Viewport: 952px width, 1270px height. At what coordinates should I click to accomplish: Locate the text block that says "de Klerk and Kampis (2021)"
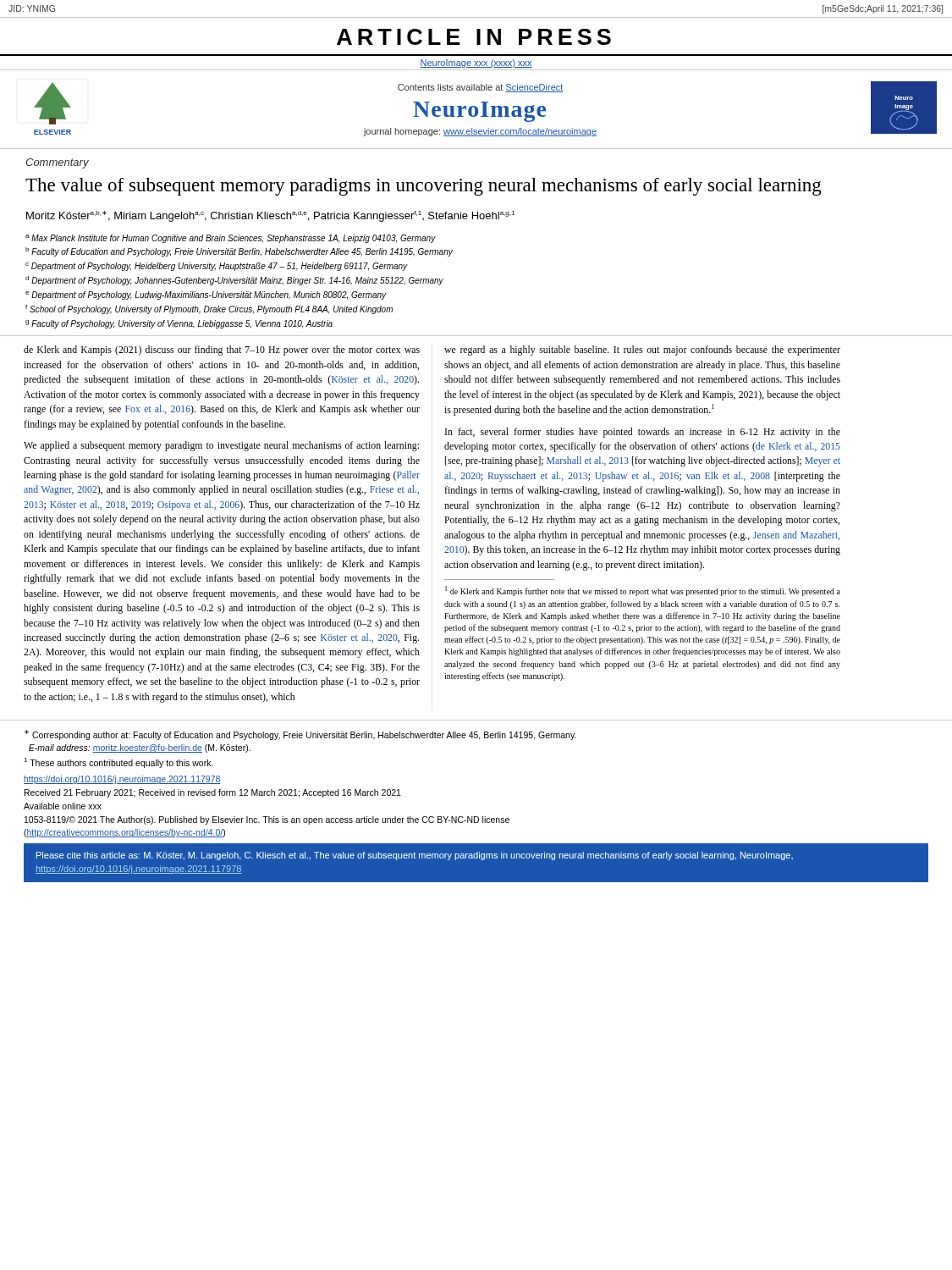(222, 387)
